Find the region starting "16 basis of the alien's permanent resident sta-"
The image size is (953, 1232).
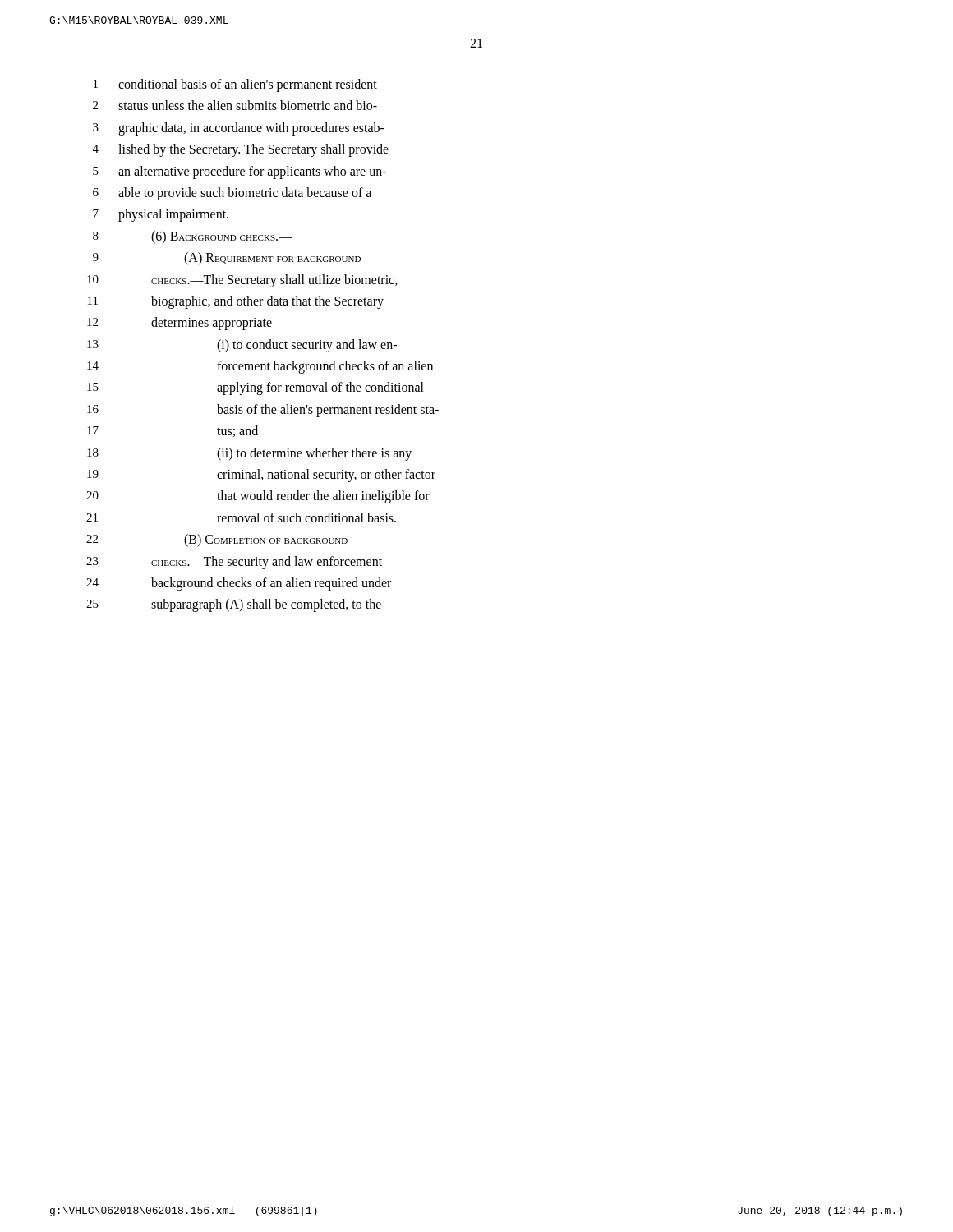pyautogui.click(x=263, y=411)
